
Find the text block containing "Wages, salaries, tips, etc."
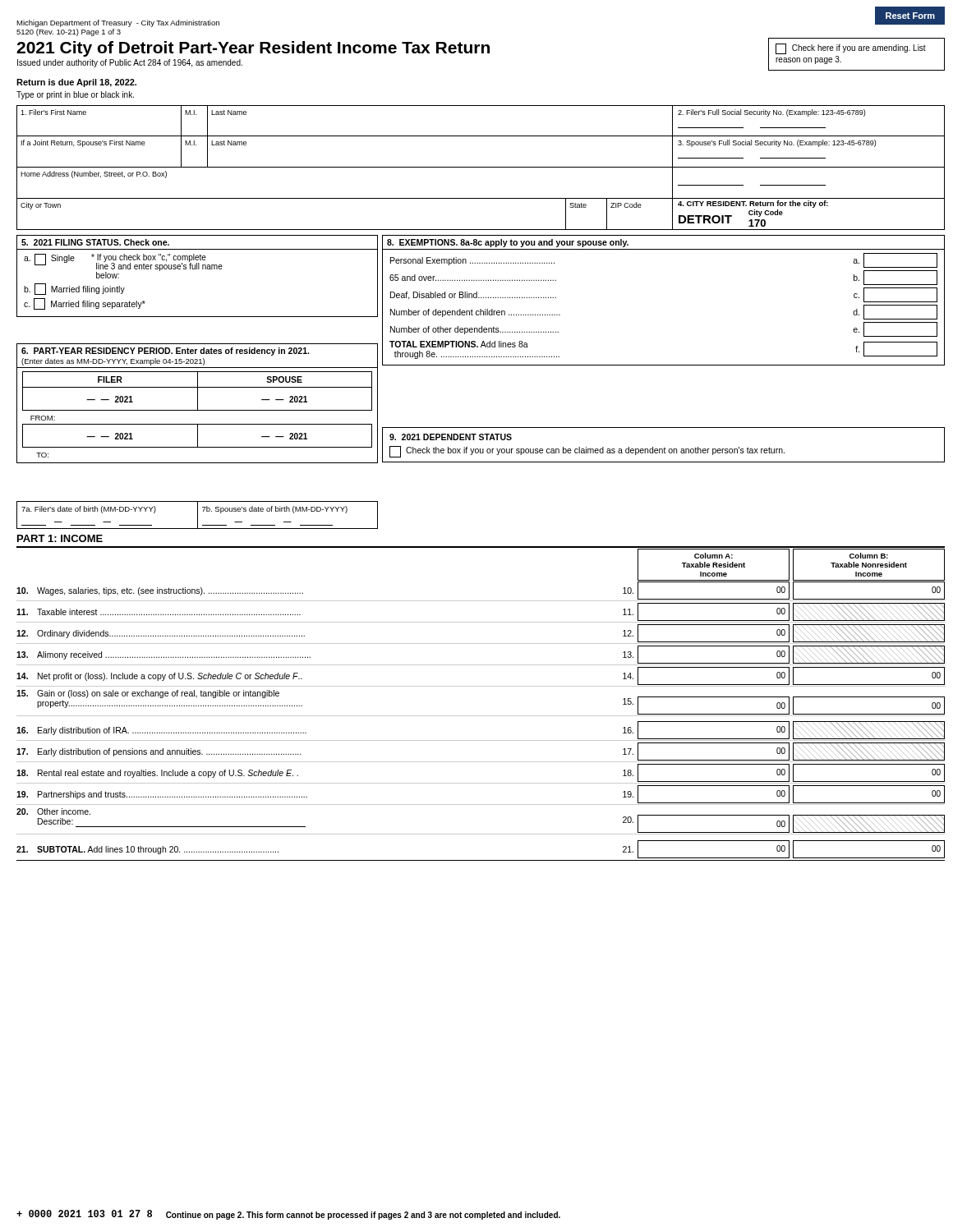tap(481, 590)
